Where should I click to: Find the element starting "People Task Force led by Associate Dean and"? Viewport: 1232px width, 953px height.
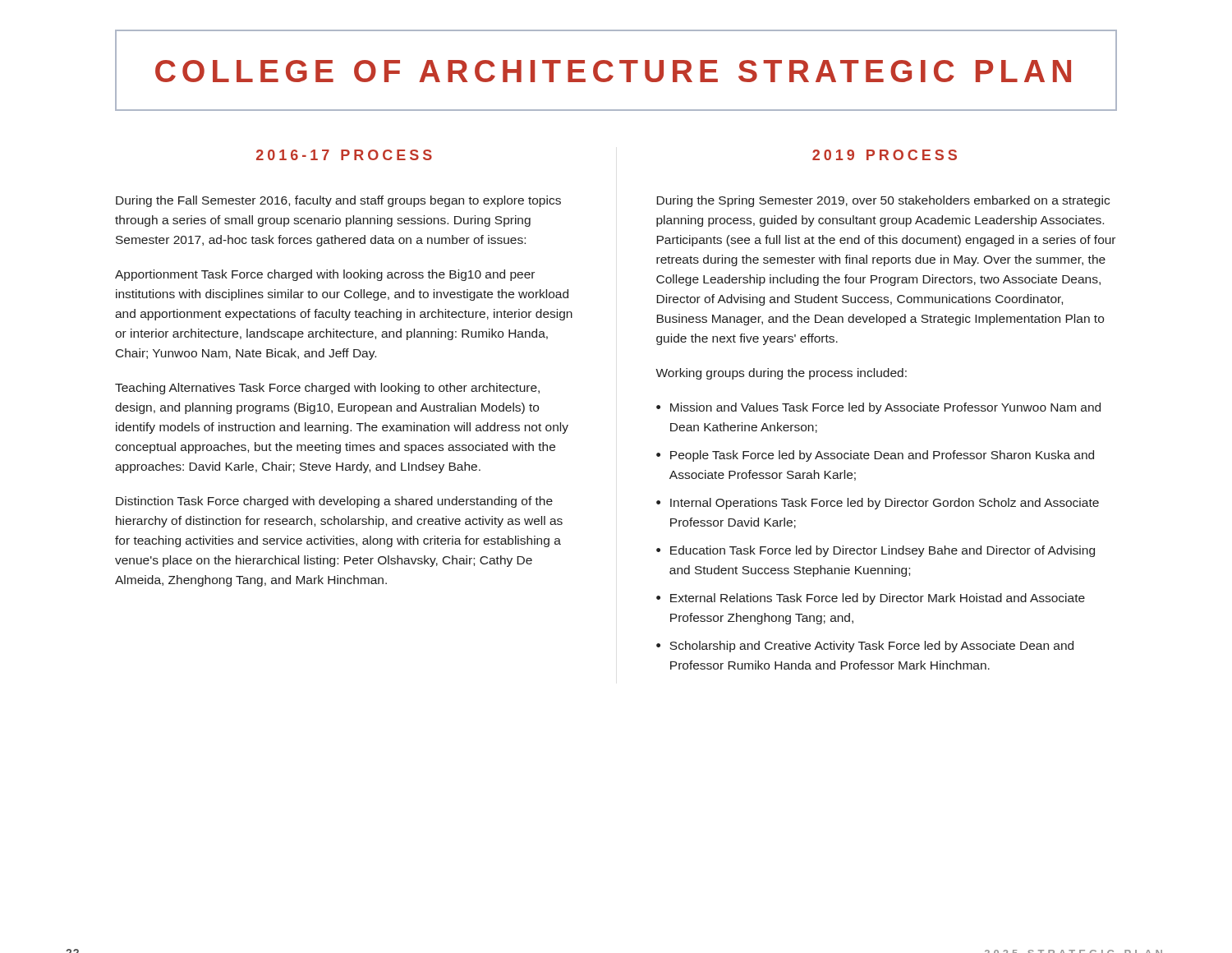pyautogui.click(x=882, y=465)
